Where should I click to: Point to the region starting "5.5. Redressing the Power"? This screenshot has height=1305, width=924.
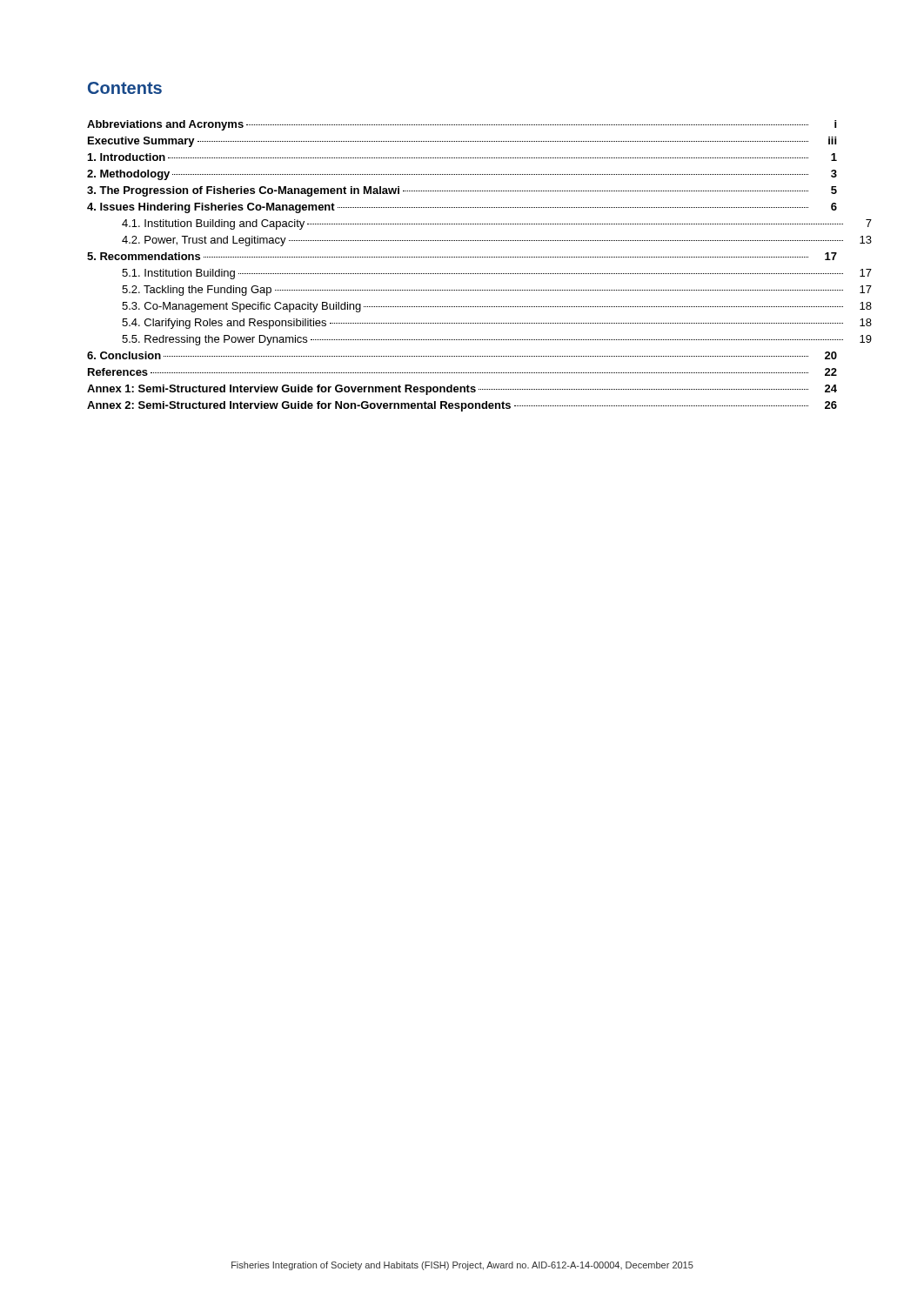(497, 339)
